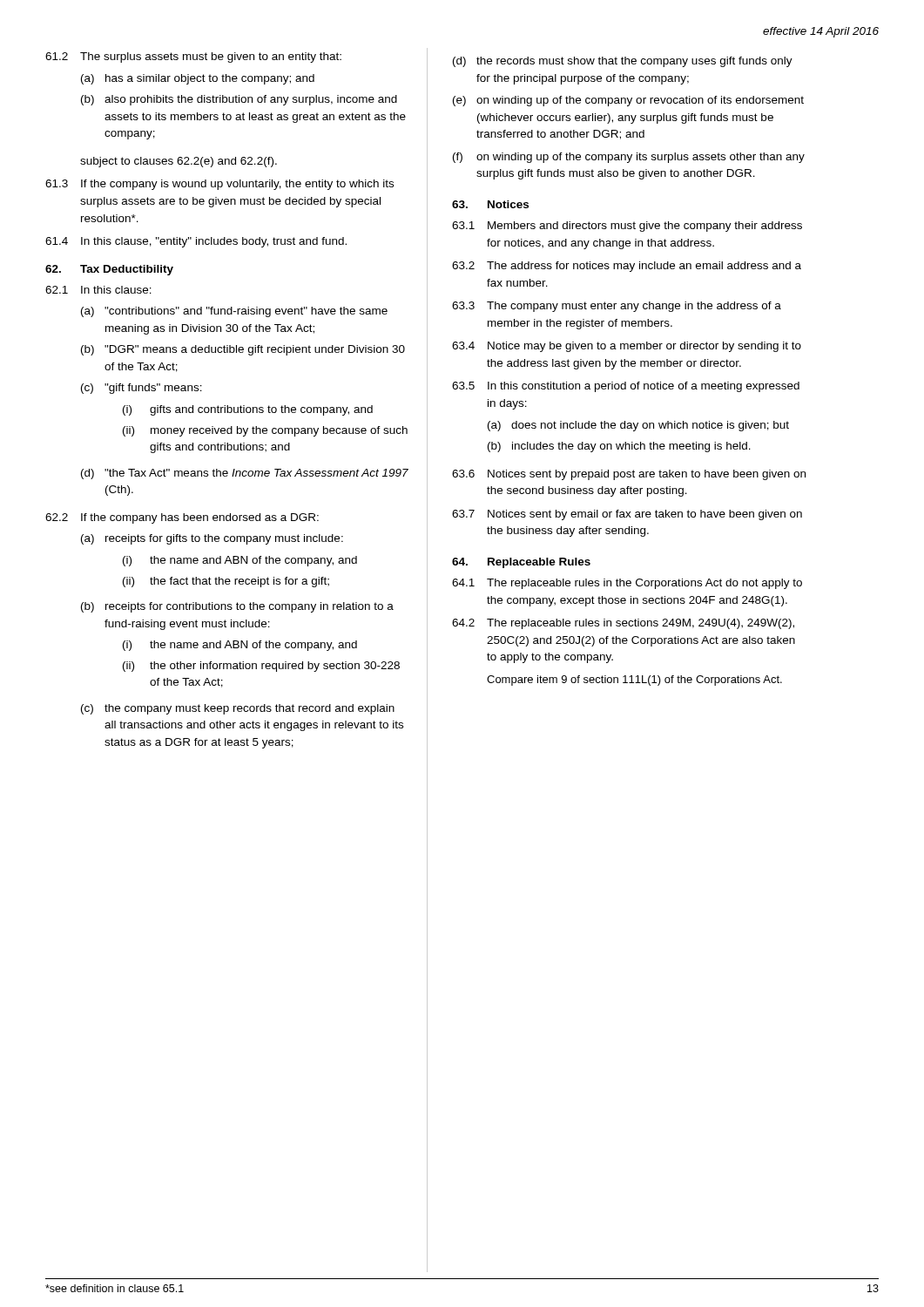The height and width of the screenshot is (1307, 924).
Task: Find the text block containing "Compare item 9 of section 111L(1)"
Action: click(x=635, y=679)
